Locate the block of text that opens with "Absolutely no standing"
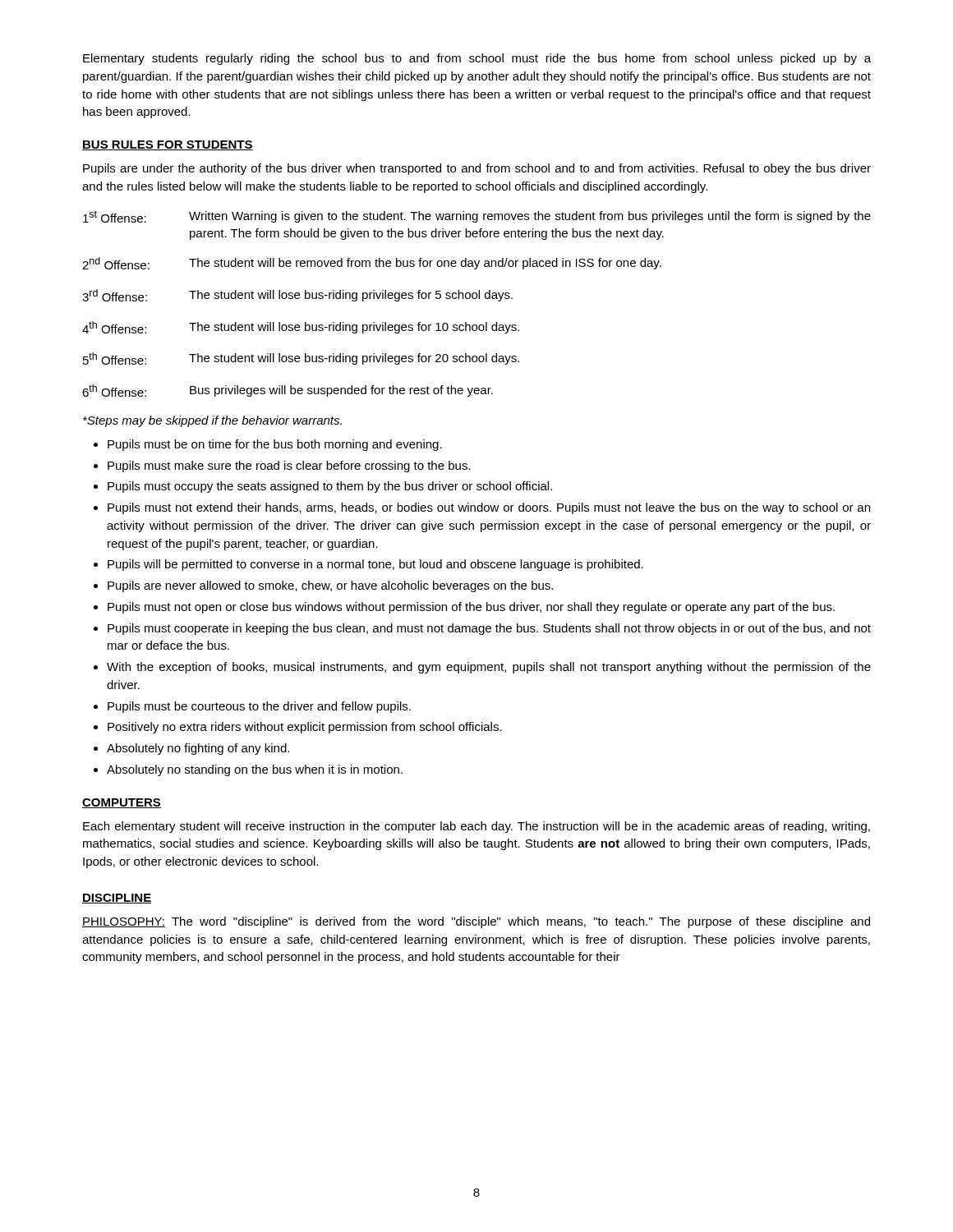Viewport: 953px width, 1232px height. (x=255, y=769)
